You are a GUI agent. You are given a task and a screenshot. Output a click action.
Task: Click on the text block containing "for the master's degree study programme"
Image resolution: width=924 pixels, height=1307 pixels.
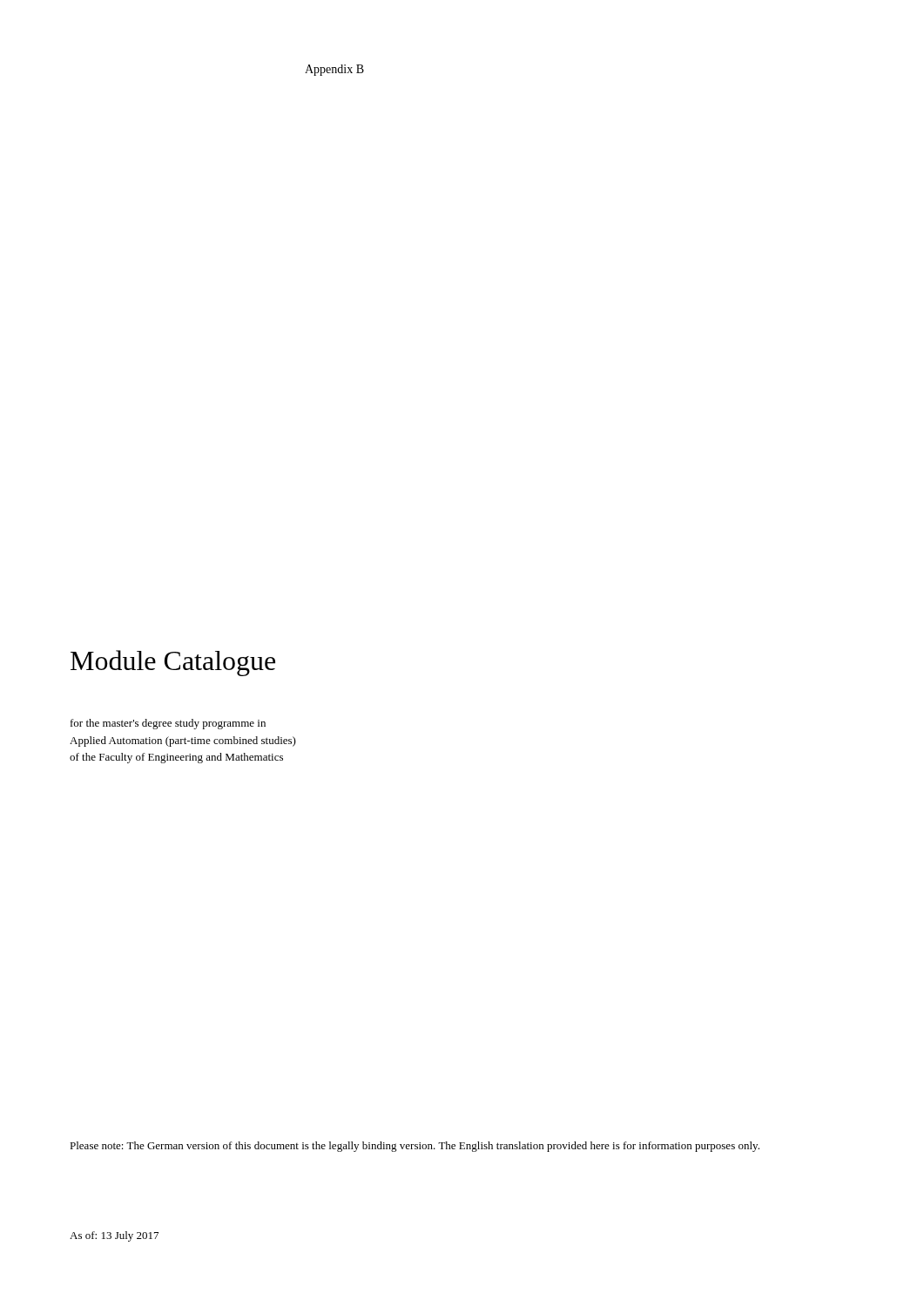(183, 740)
